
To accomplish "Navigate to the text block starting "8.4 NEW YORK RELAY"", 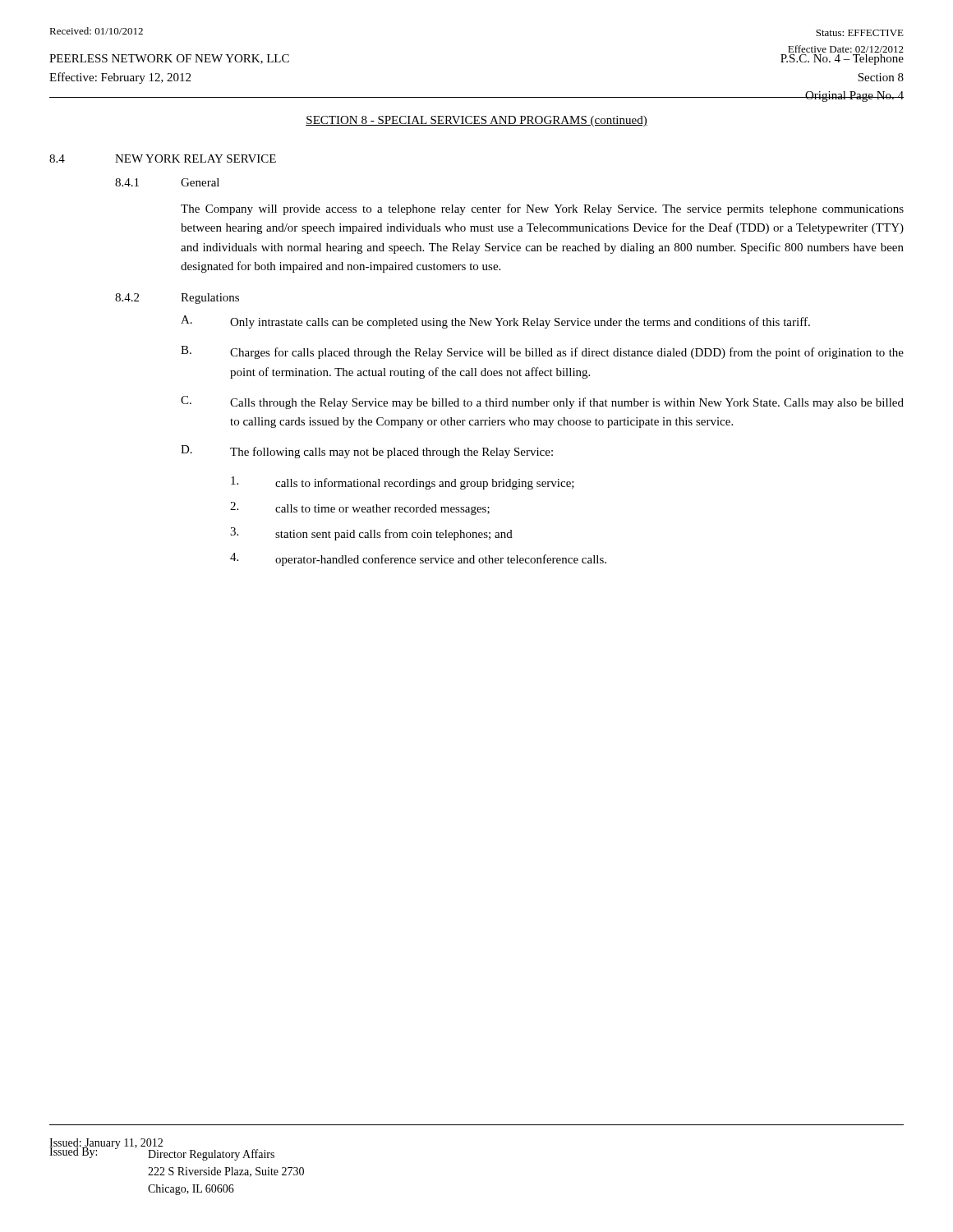I will [x=163, y=159].
